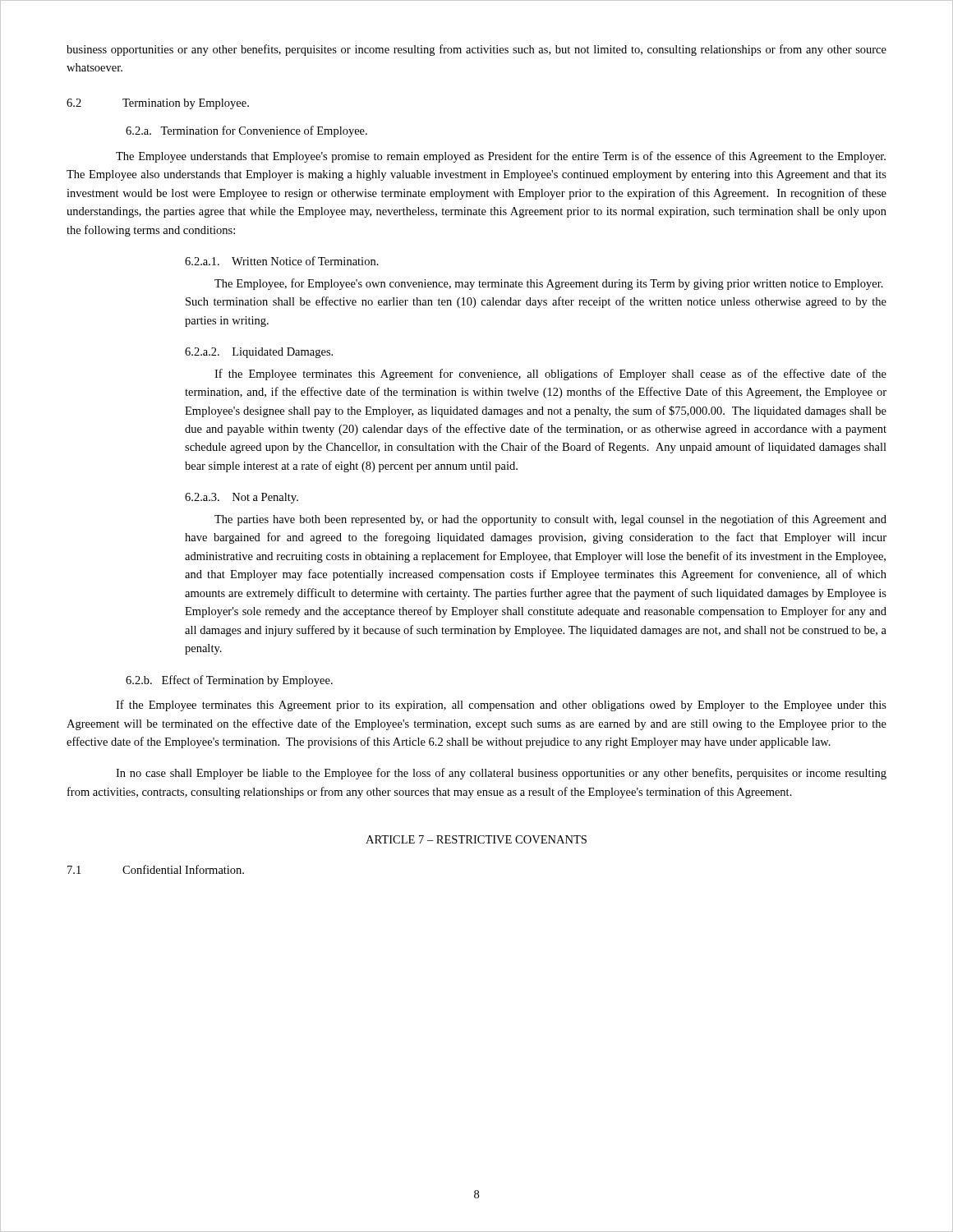Select the region starting "7.1 Confidential Information."
Screen dimensions: 1232x953
(x=156, y=870)
